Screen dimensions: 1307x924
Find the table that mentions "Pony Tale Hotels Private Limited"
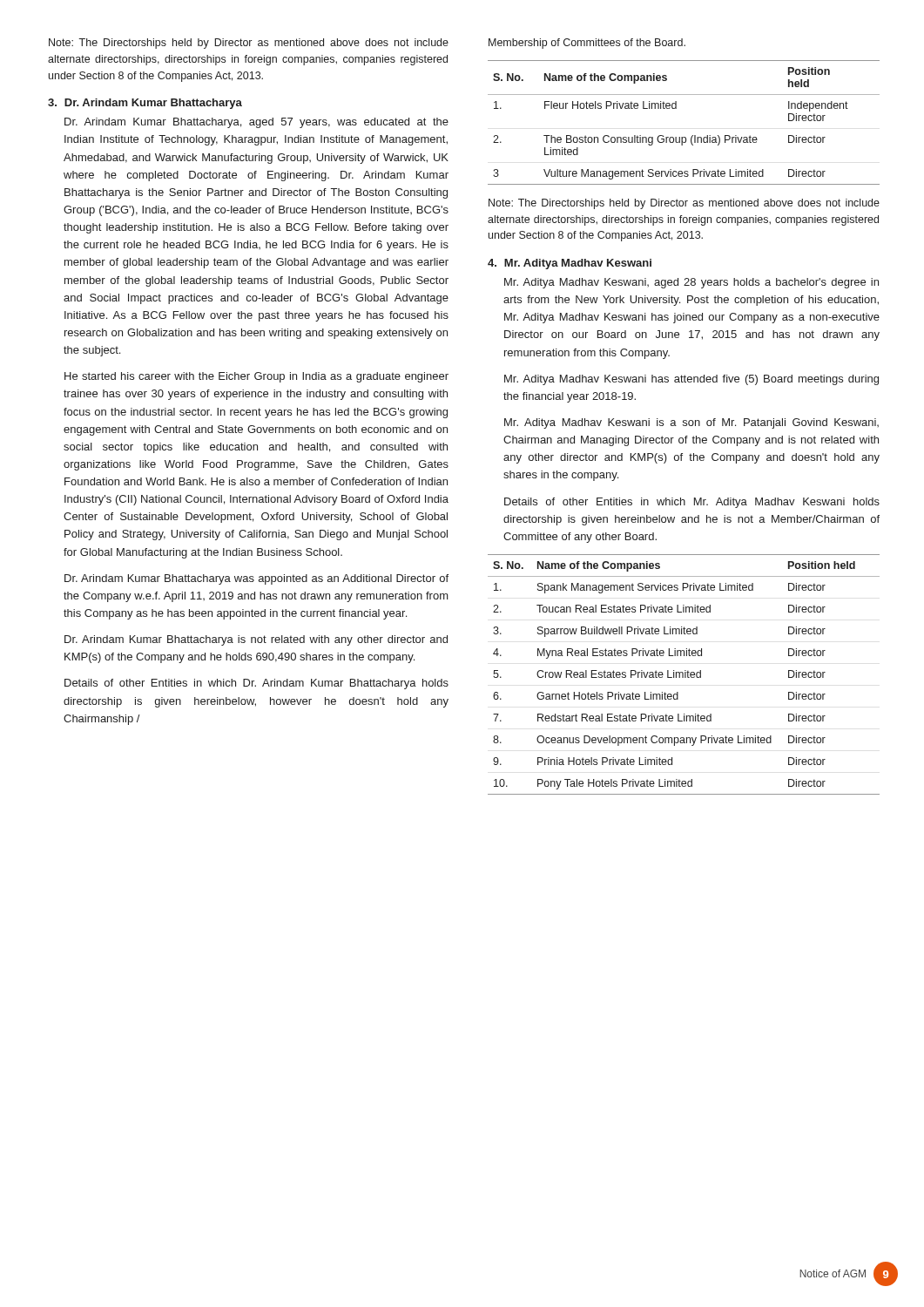point(684,674)
